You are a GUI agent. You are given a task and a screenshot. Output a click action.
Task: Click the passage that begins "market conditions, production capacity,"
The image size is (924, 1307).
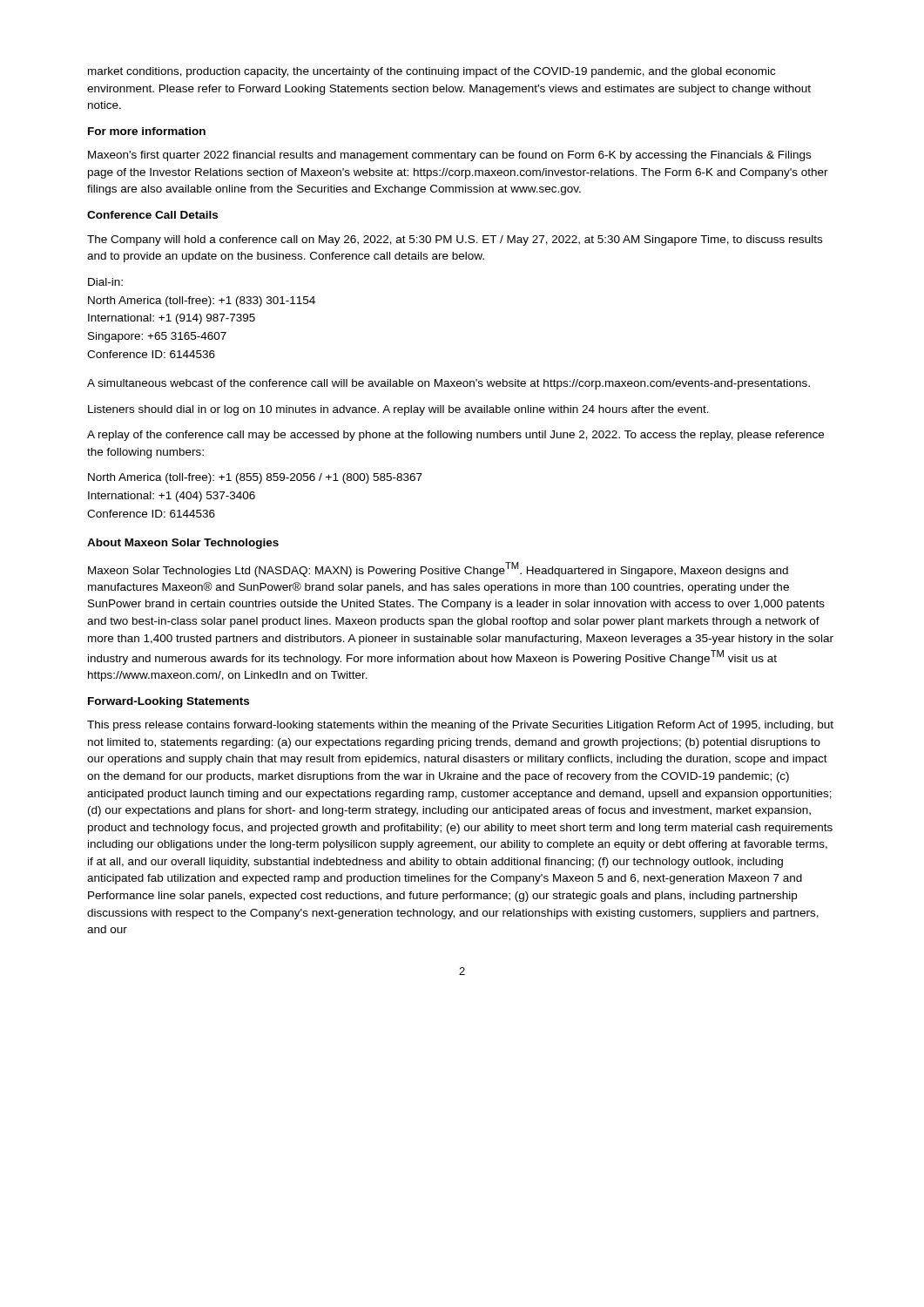click(x=462, y=88)
